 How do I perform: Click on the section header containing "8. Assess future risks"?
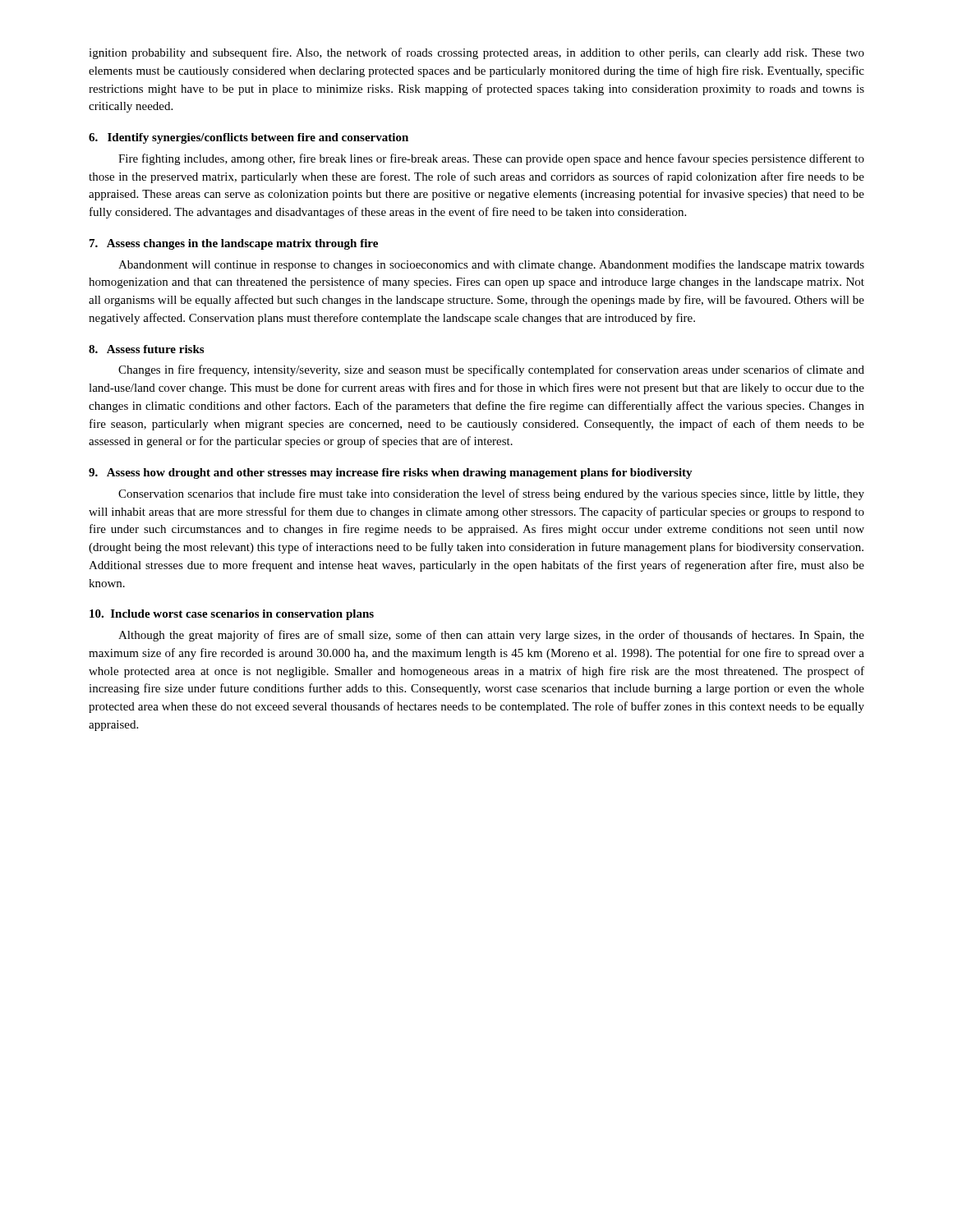(x=146, y=349)
